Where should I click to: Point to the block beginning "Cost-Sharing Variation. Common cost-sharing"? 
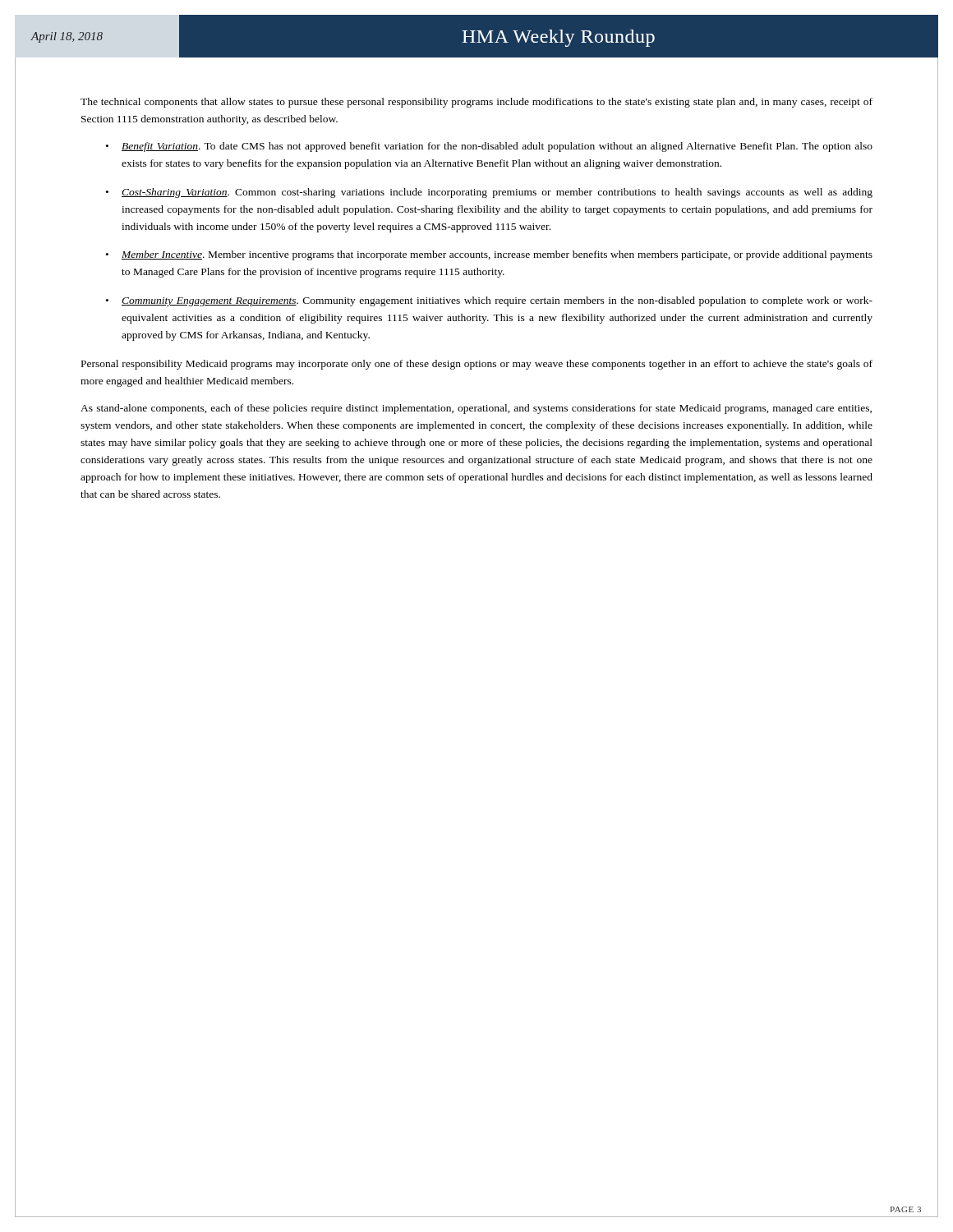[497, 209]
